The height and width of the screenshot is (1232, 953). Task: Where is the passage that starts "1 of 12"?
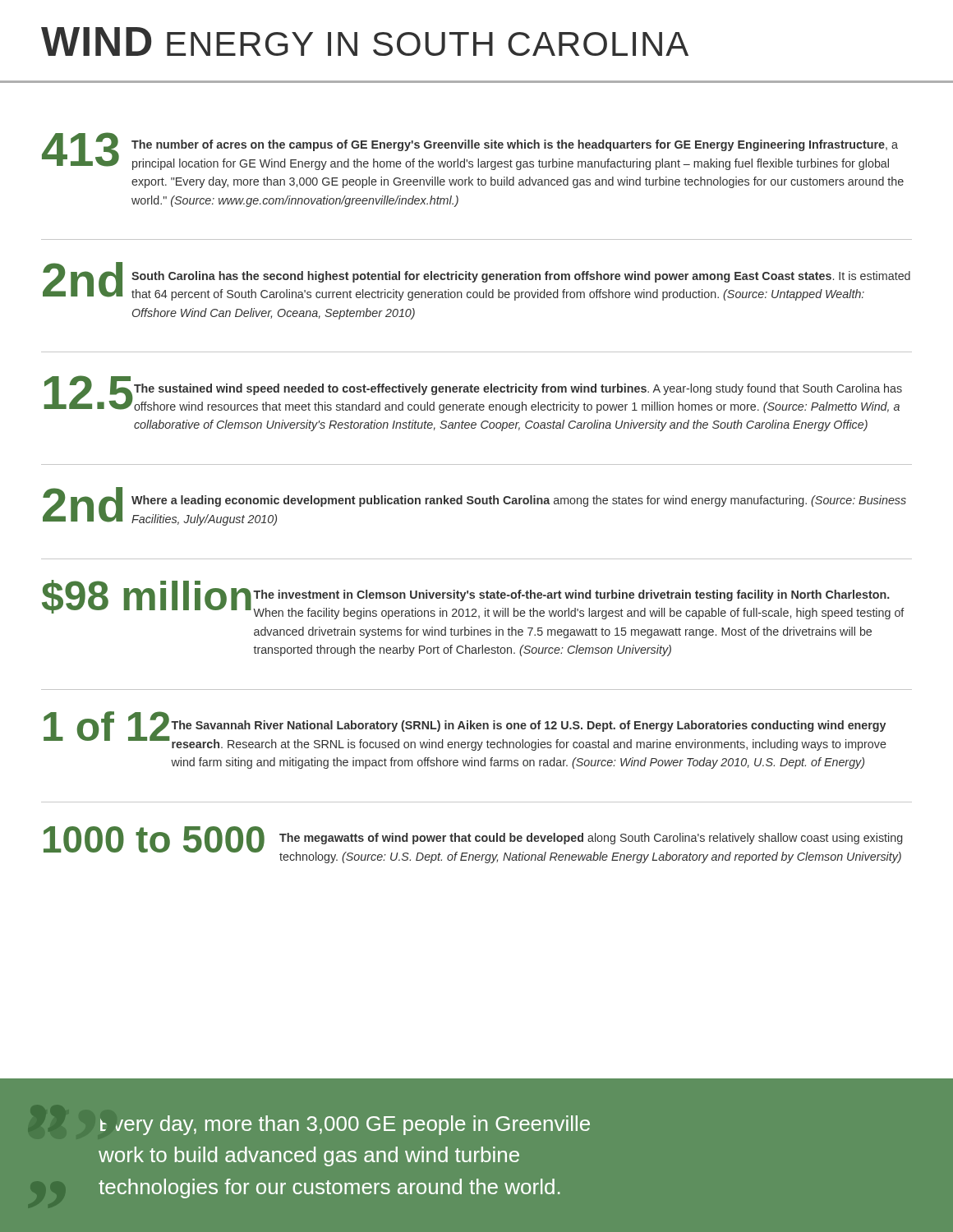point(476,744)
